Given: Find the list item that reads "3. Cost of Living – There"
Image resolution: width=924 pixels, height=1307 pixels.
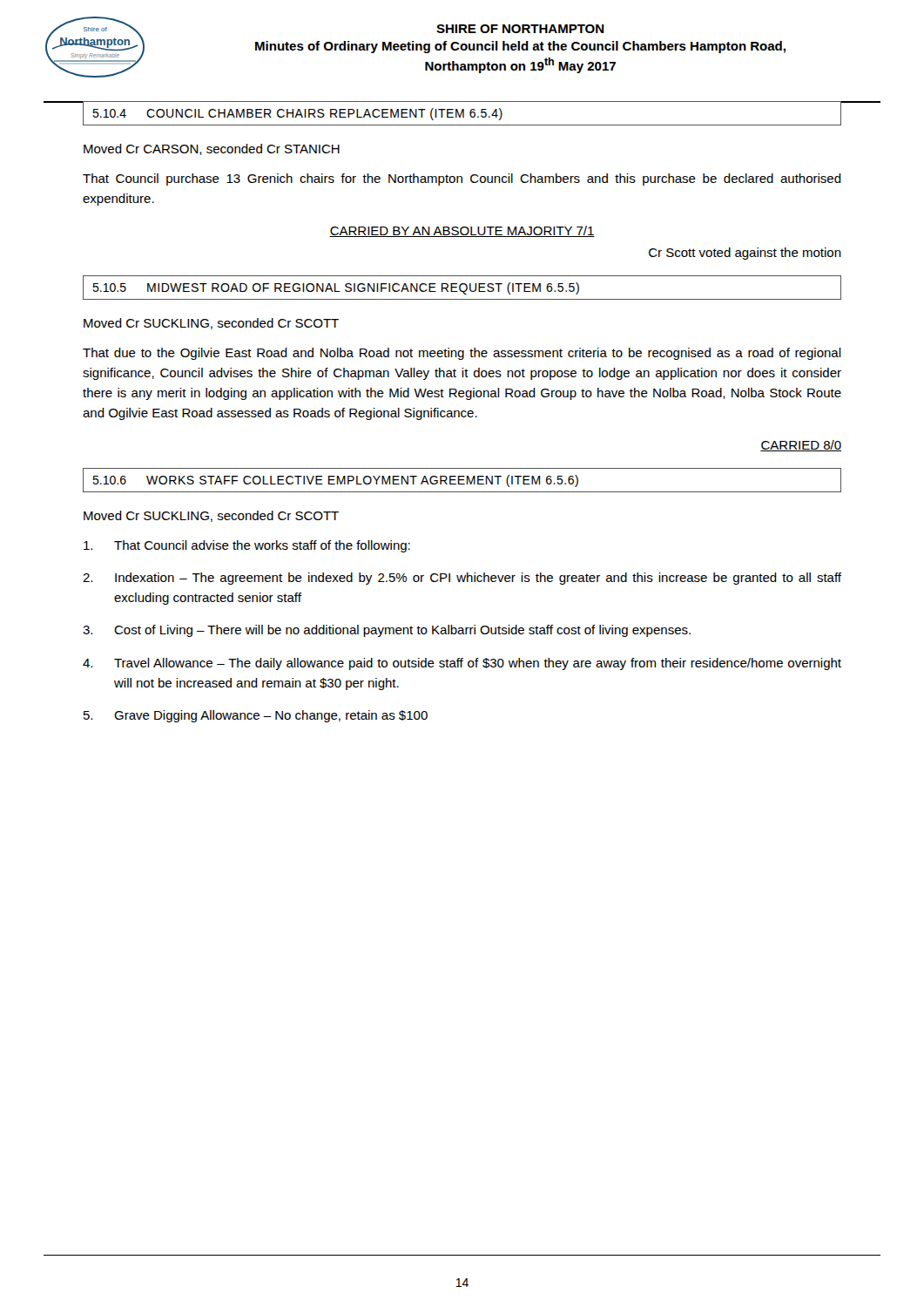Looking at the screenshot, I should click(x=462, y=630).
